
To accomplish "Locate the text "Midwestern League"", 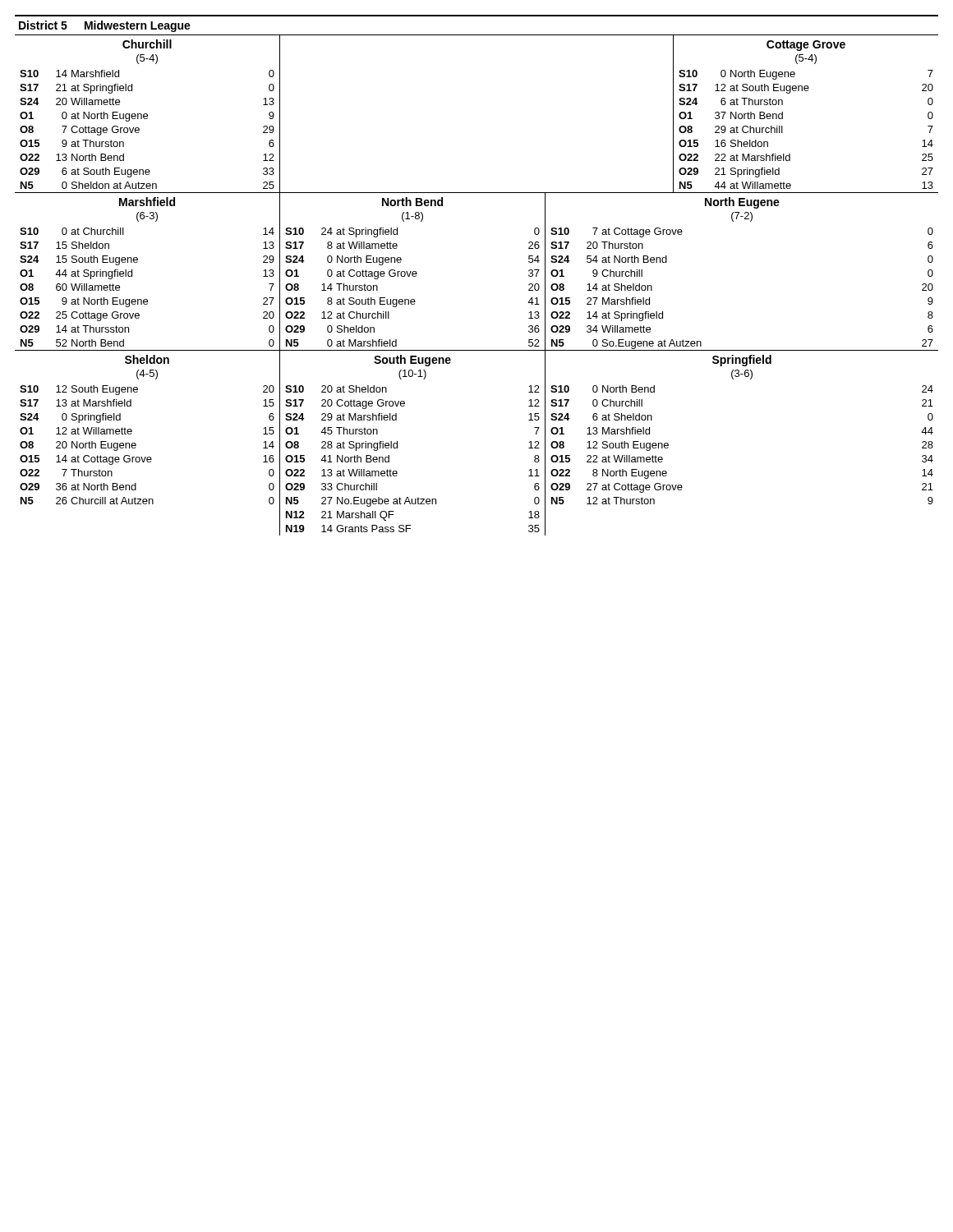I will (137, 25).
